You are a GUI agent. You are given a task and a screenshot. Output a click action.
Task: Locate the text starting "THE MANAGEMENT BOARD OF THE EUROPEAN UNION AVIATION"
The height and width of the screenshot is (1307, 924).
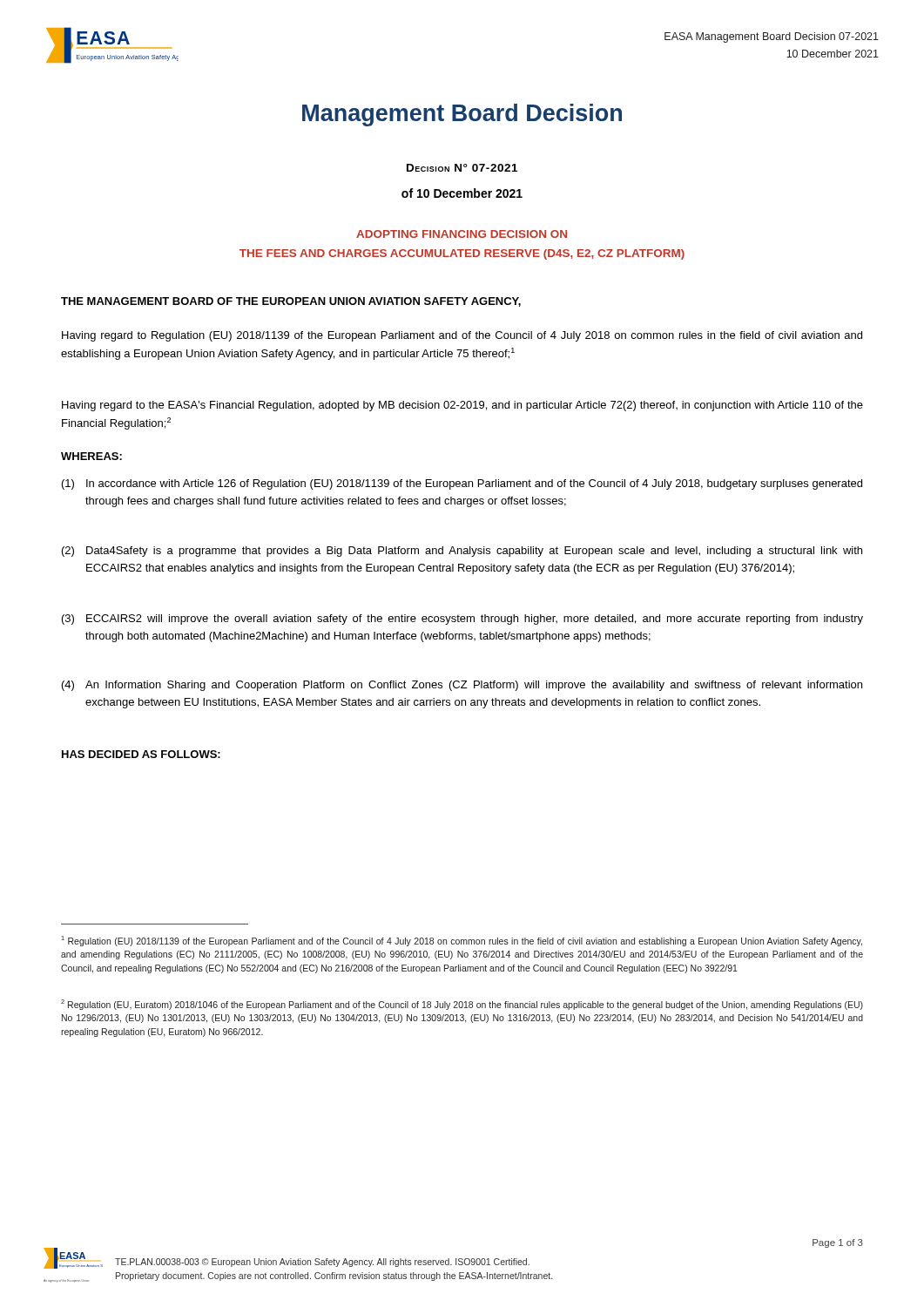click(291, 301)
